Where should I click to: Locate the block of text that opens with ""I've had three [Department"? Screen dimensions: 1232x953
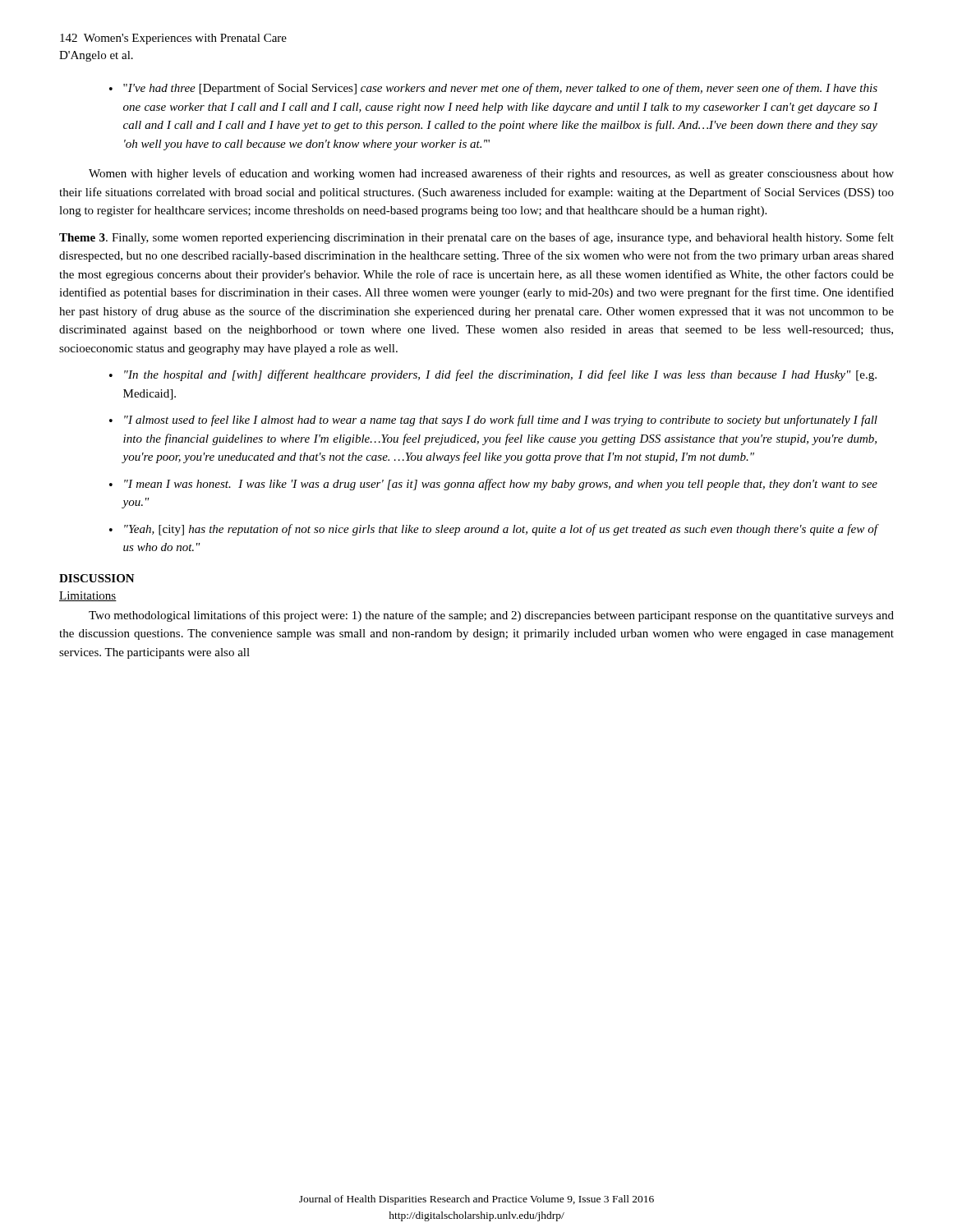pos(508,116)
